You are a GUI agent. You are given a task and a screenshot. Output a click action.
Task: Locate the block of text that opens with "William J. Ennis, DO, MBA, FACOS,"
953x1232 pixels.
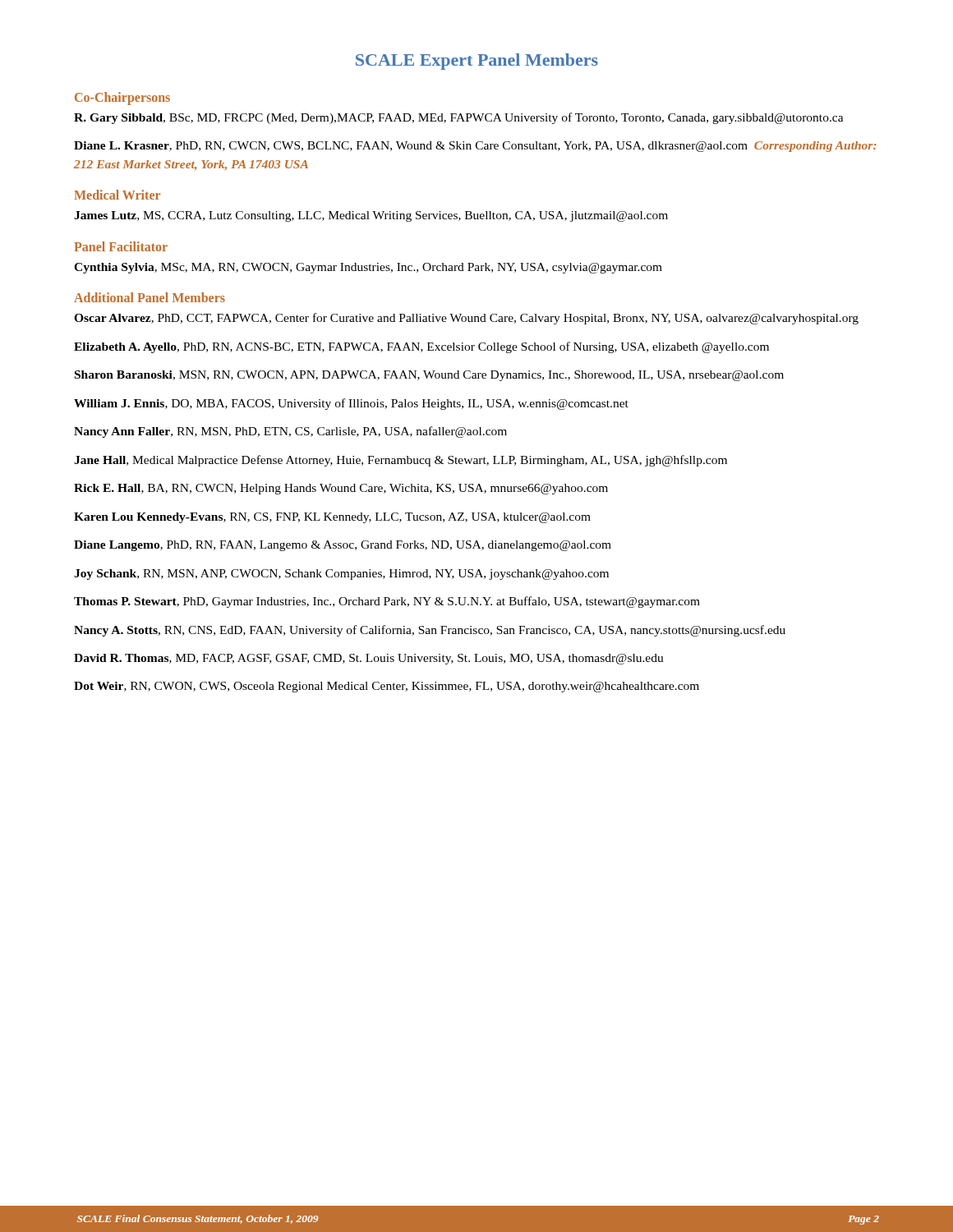click(x=351, y=403)
